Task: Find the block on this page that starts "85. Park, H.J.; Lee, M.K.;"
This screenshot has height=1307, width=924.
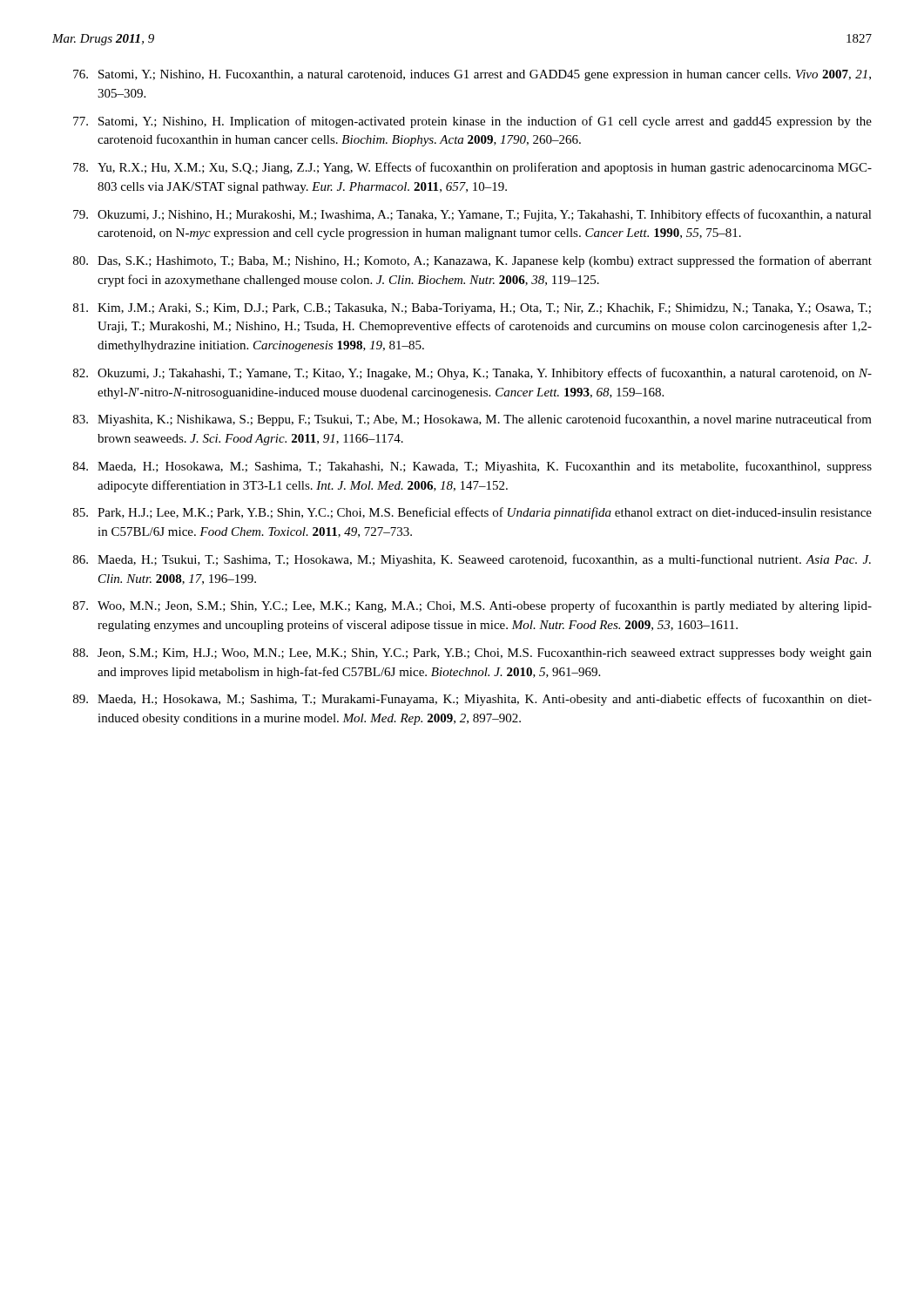Action: (x=462, y=523)
